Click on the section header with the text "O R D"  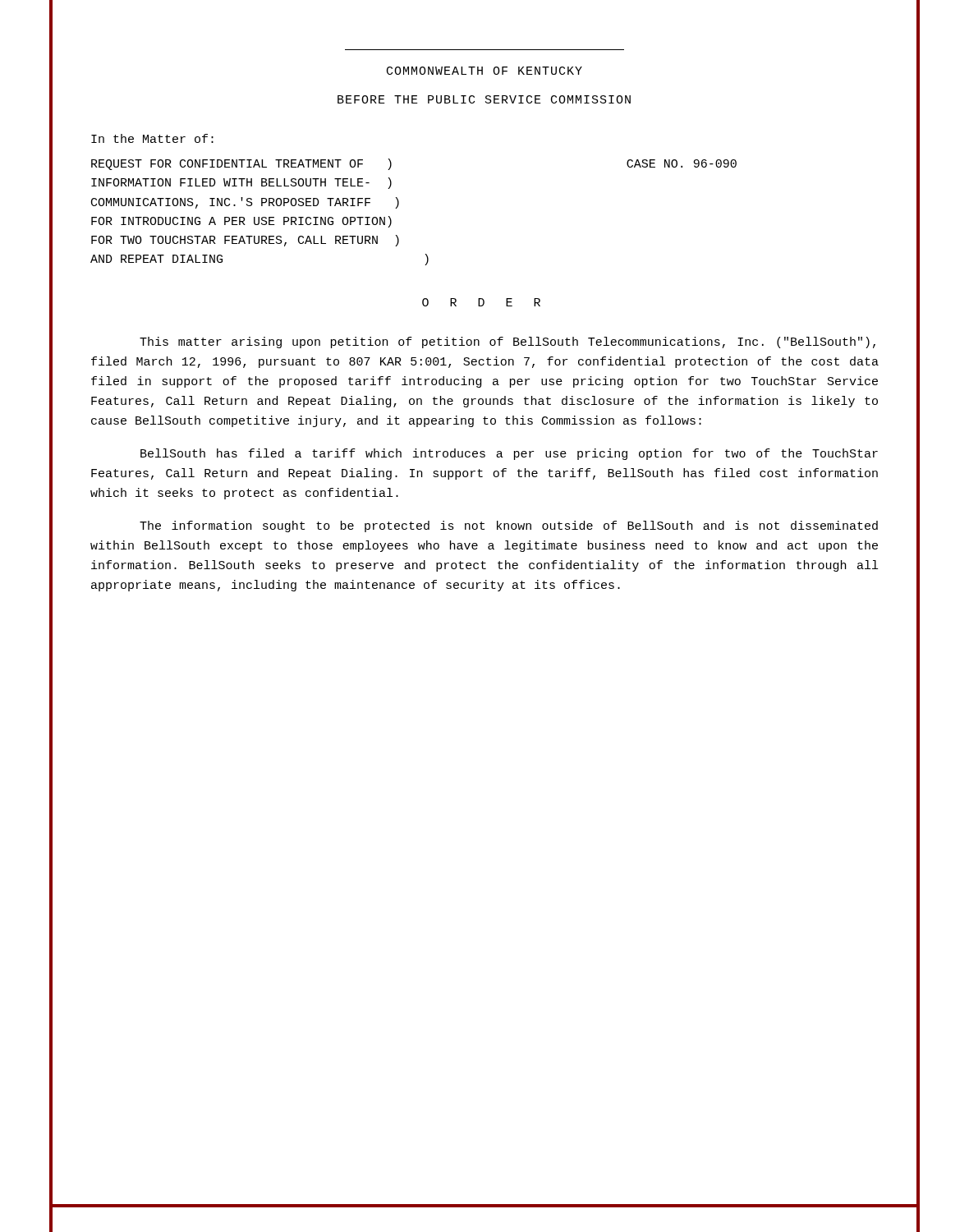(484, 303)
